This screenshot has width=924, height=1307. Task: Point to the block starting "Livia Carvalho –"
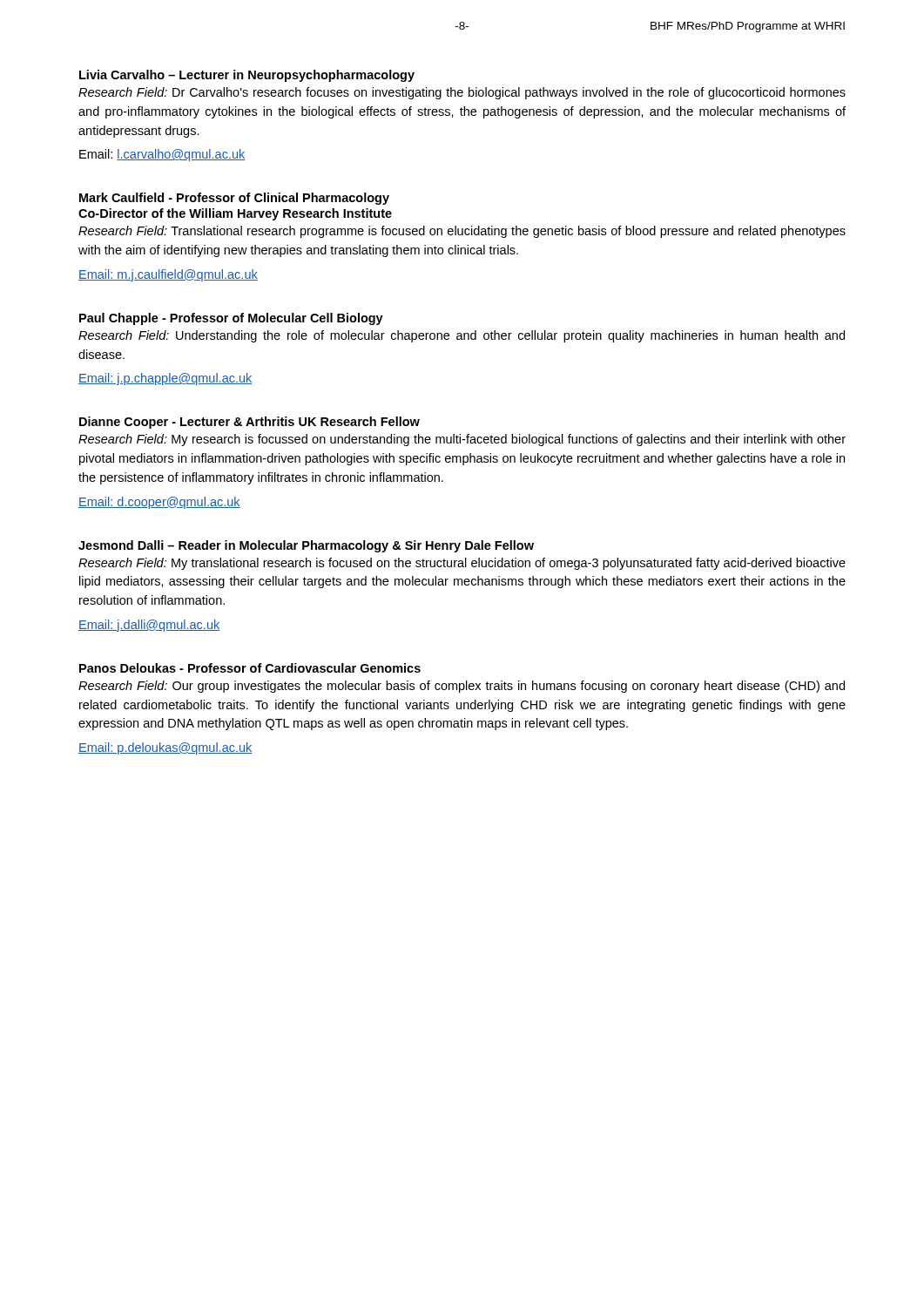click(246, 75)
